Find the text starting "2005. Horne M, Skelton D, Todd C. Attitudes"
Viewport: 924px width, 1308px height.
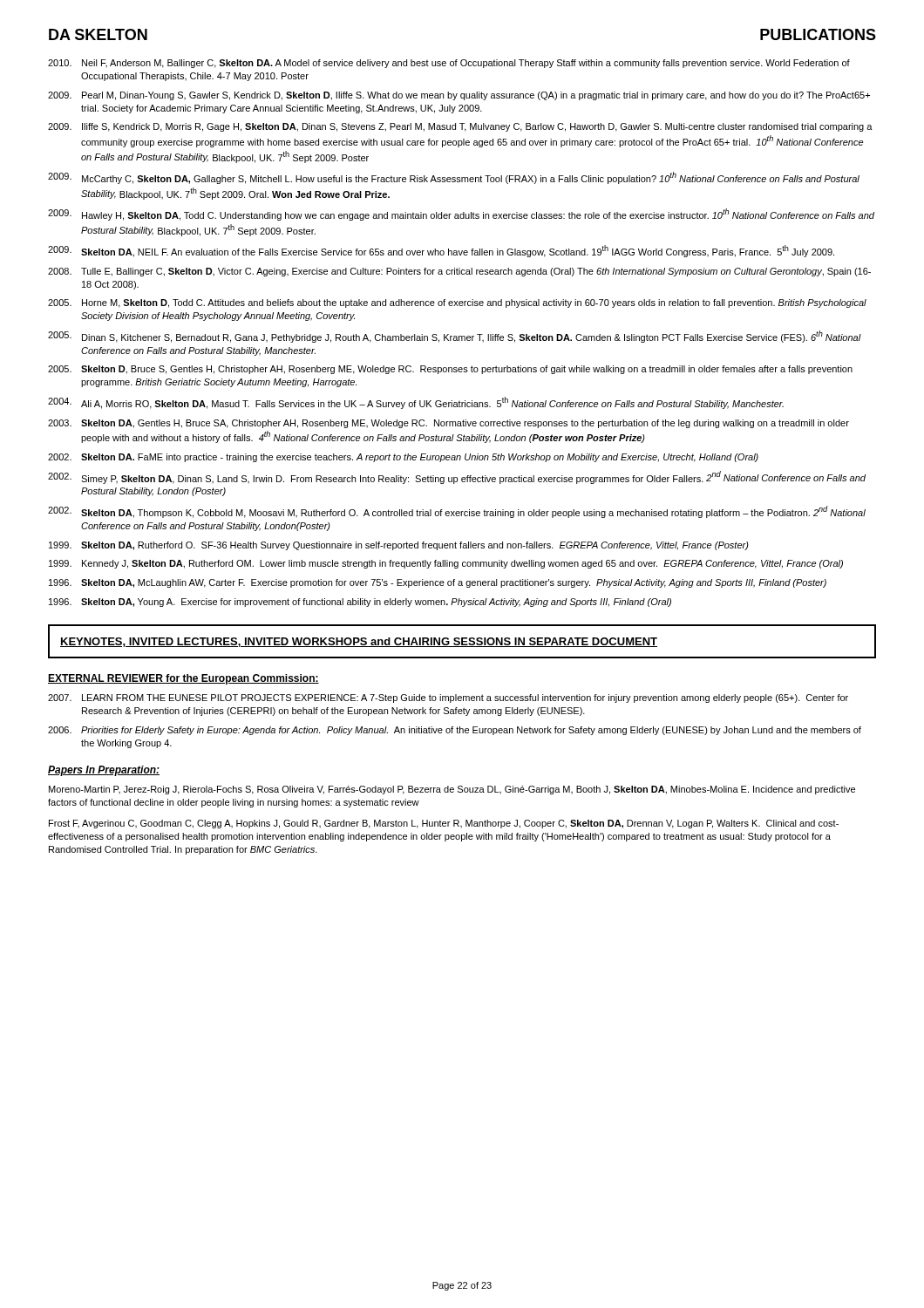click(462, 310)
